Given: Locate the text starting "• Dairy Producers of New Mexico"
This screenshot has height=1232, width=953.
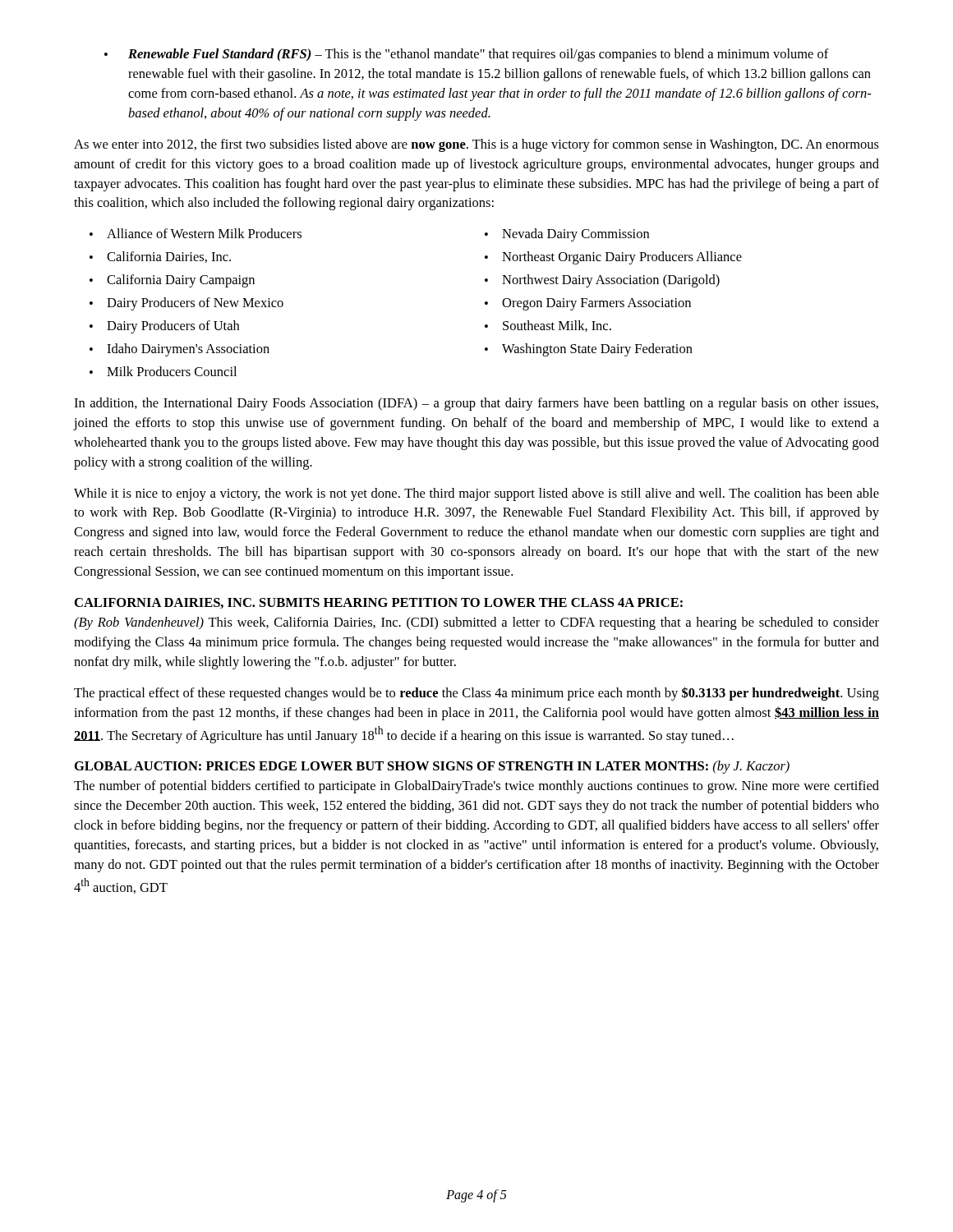Looking at the screenshot, I should click(186, 304).
